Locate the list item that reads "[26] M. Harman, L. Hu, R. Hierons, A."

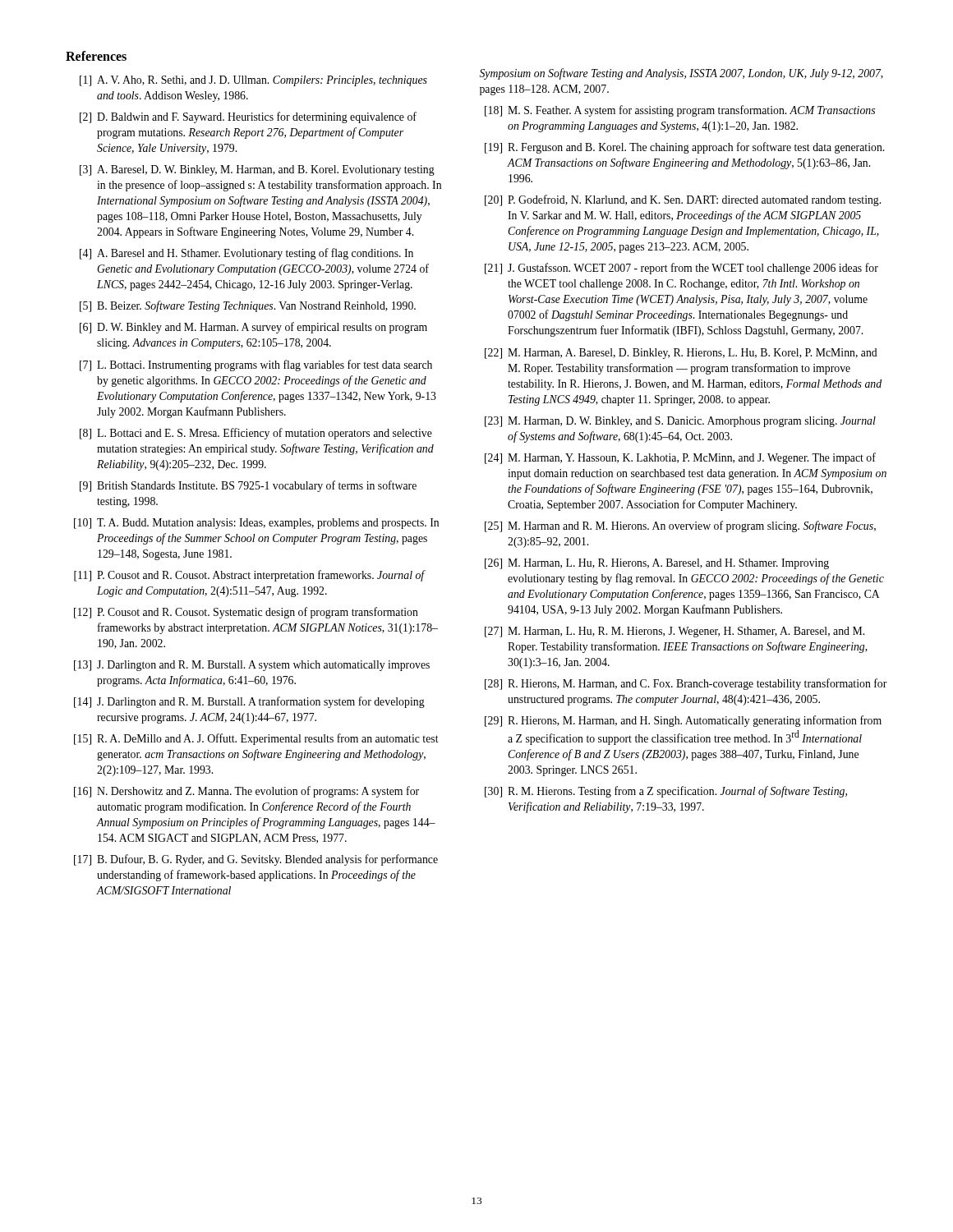(x=682, y=586)
